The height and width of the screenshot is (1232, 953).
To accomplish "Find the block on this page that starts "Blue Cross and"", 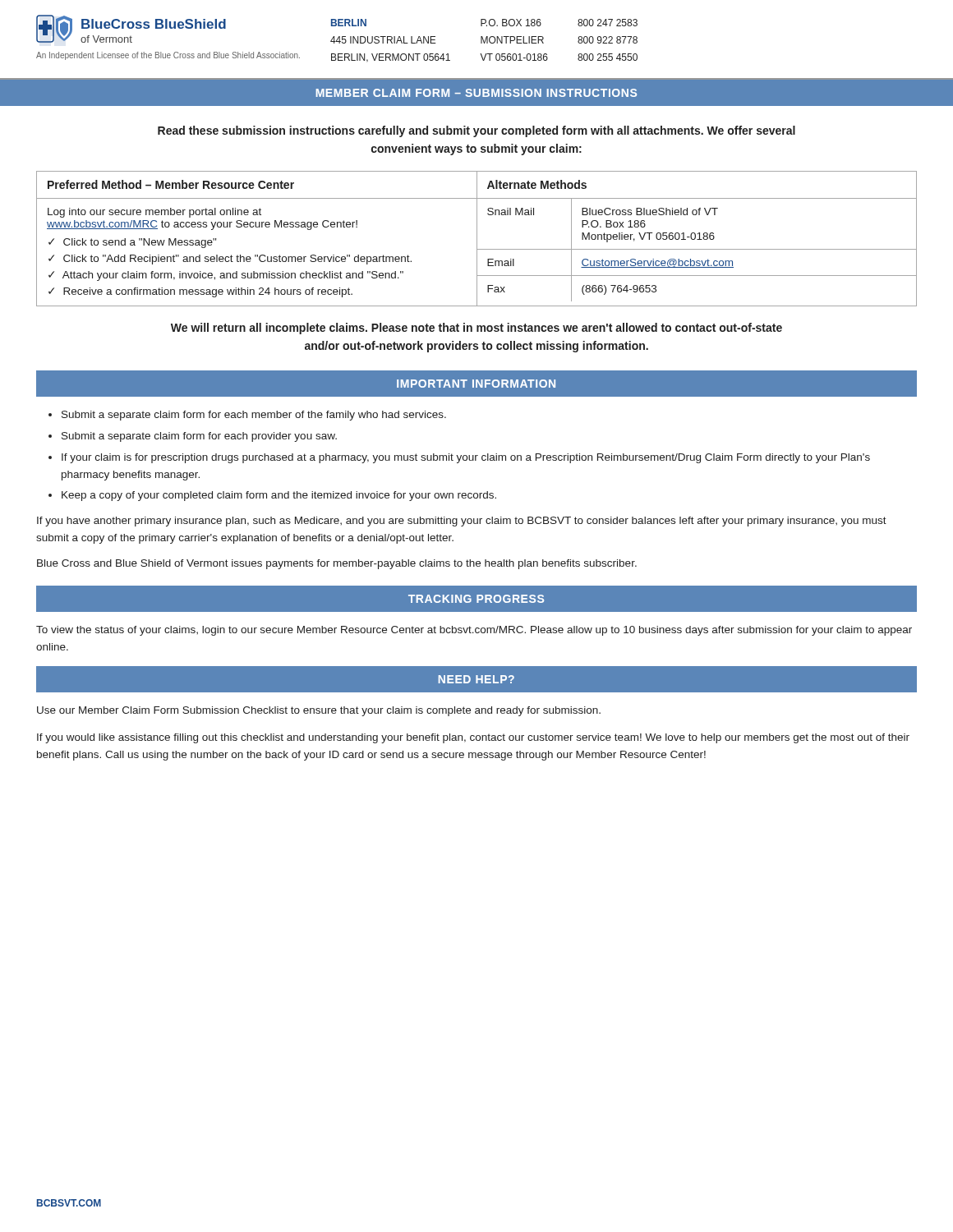I will (337, 563).
